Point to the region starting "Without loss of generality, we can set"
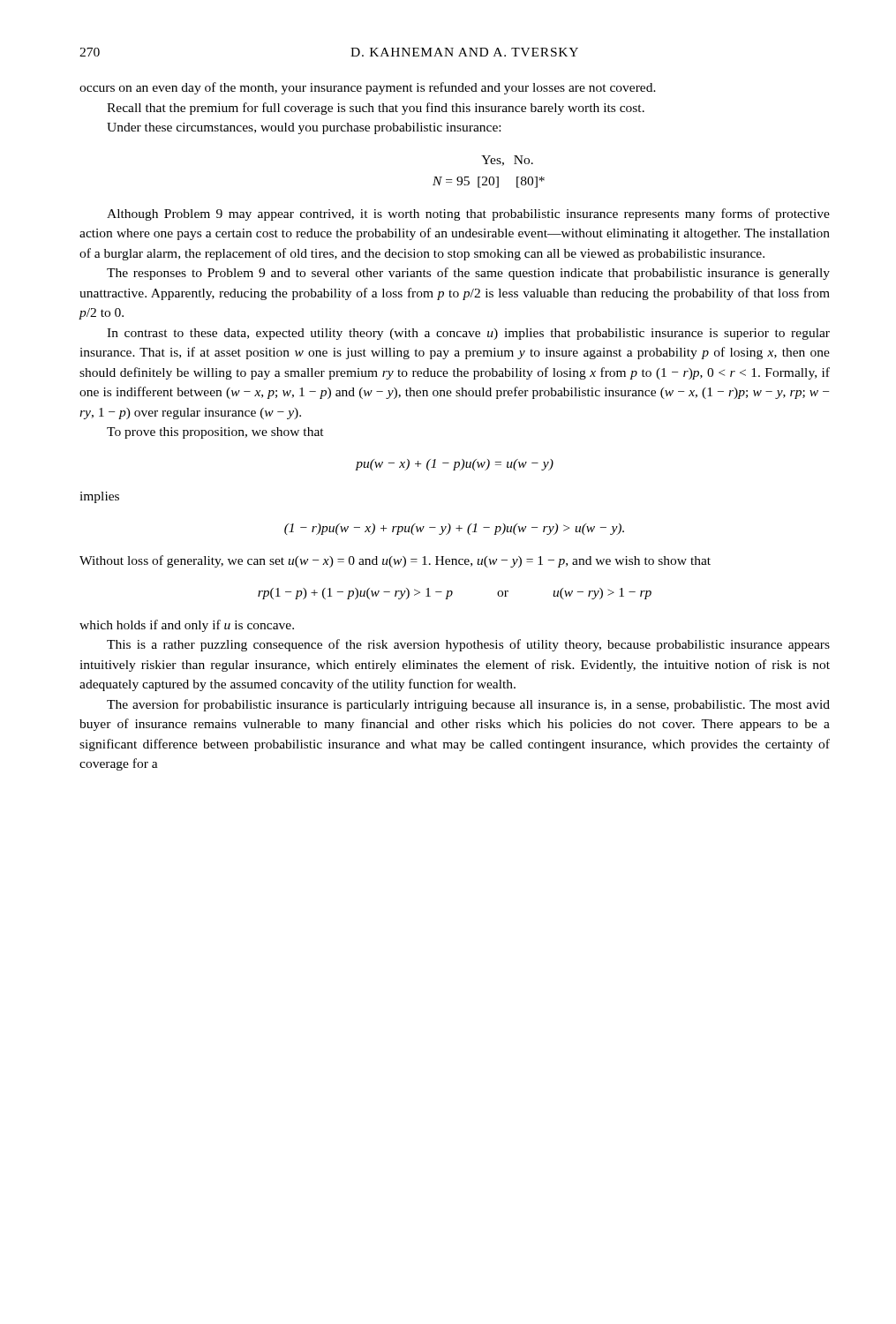 tap(455, 561)
